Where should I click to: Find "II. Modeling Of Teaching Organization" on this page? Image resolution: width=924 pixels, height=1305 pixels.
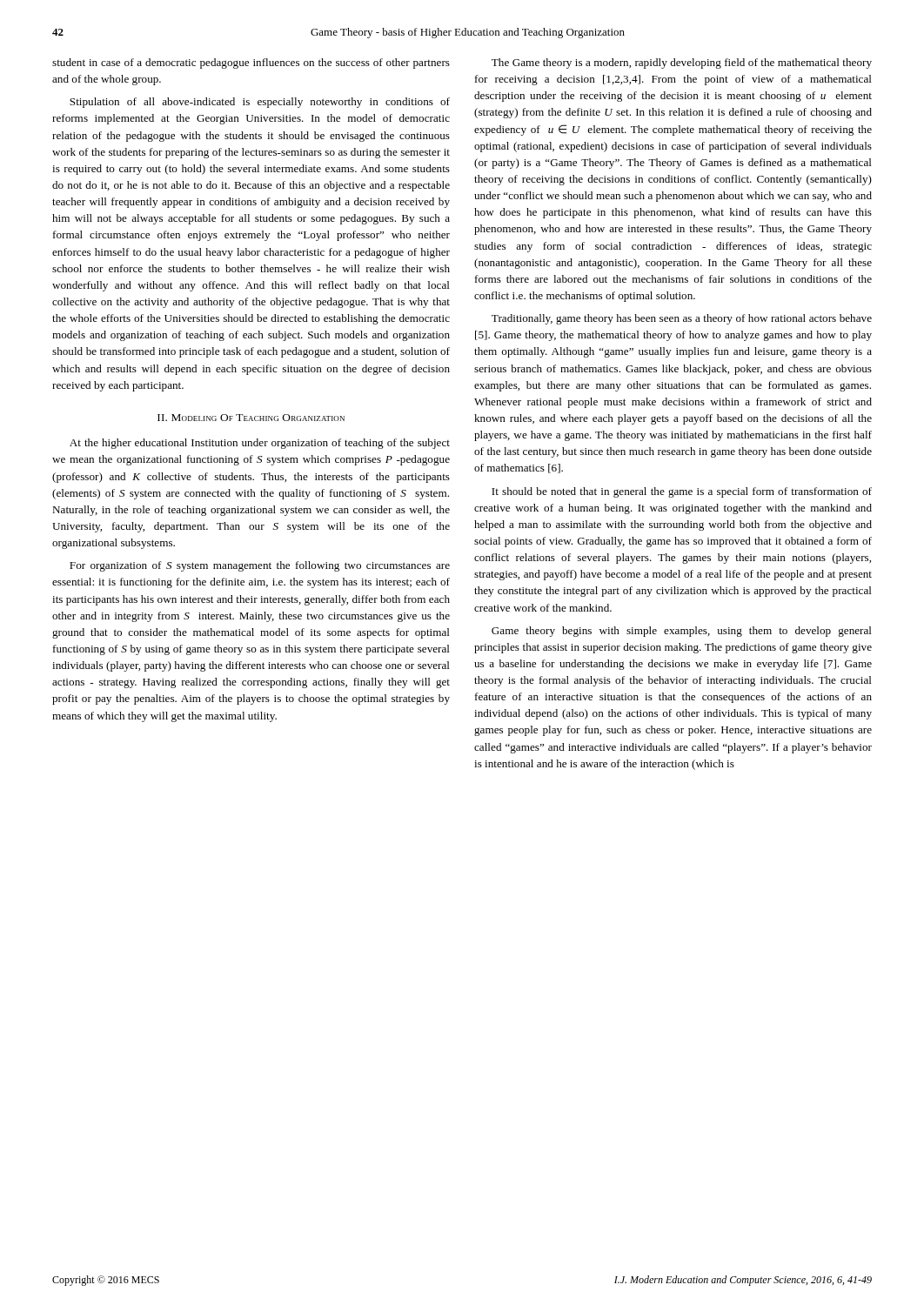pyautogui.click(x=251, y=417)
